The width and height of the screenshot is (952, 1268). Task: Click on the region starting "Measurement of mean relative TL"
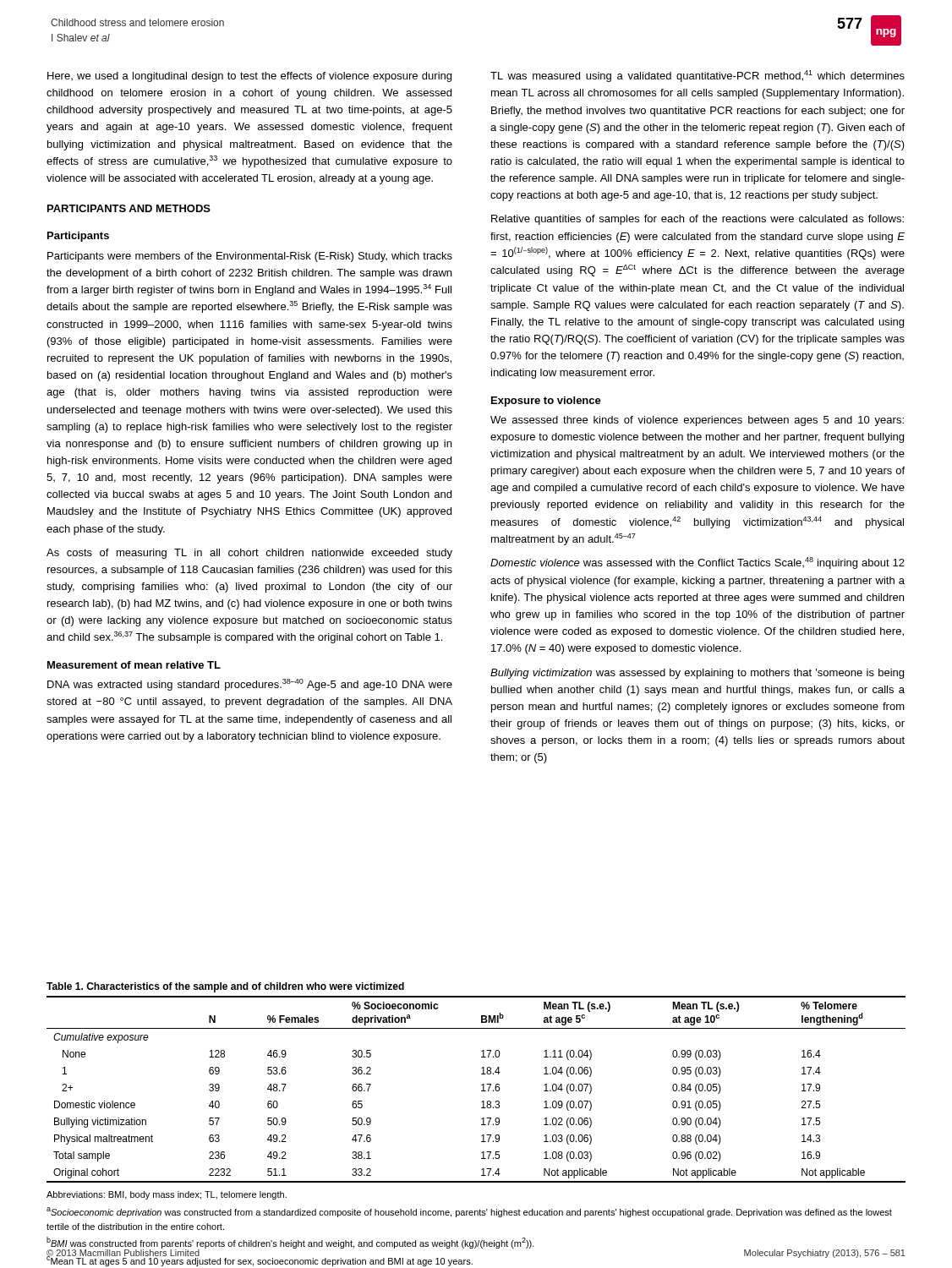[x=134, y=665]
